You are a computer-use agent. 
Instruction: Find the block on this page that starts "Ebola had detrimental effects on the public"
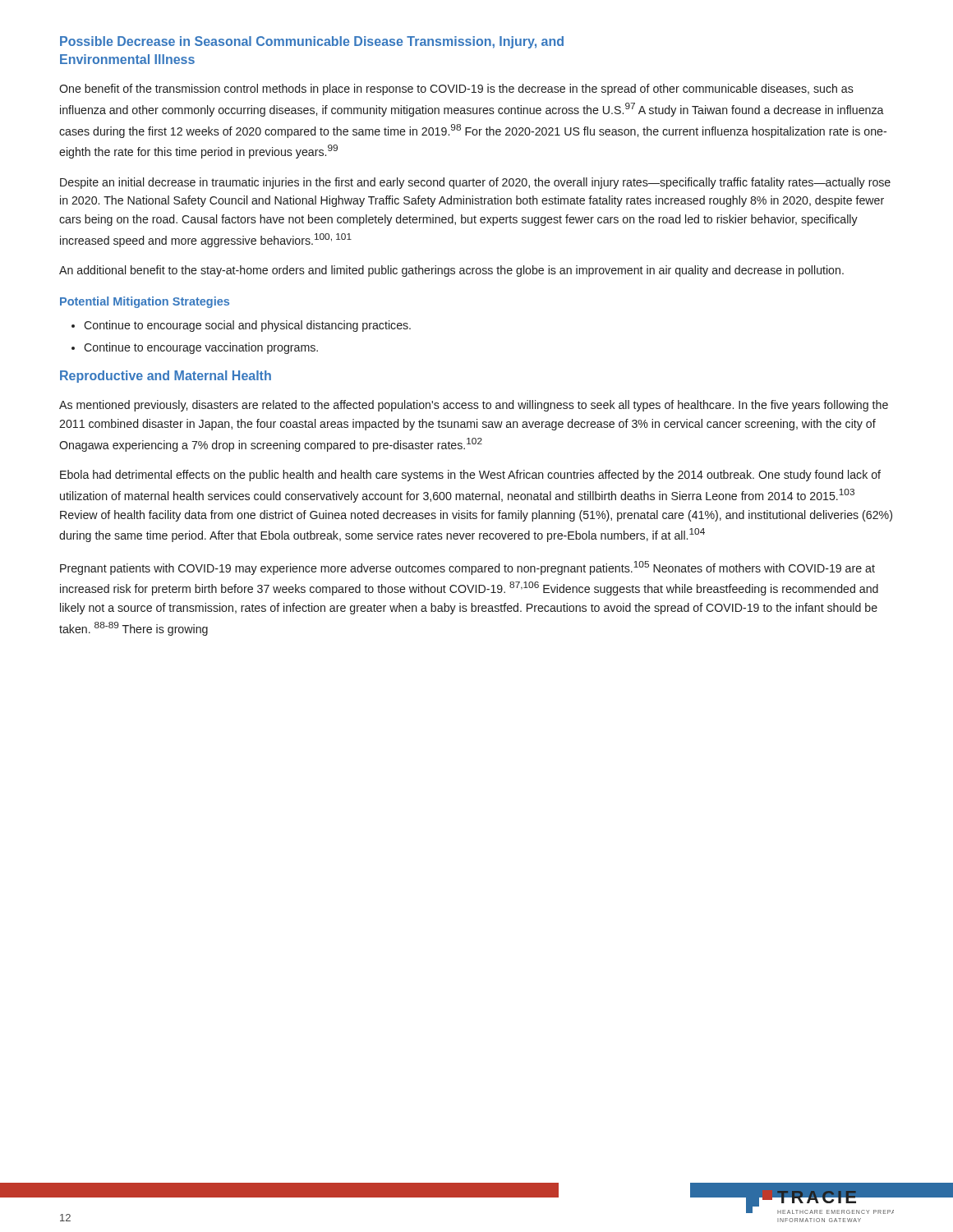pos(476,506)
